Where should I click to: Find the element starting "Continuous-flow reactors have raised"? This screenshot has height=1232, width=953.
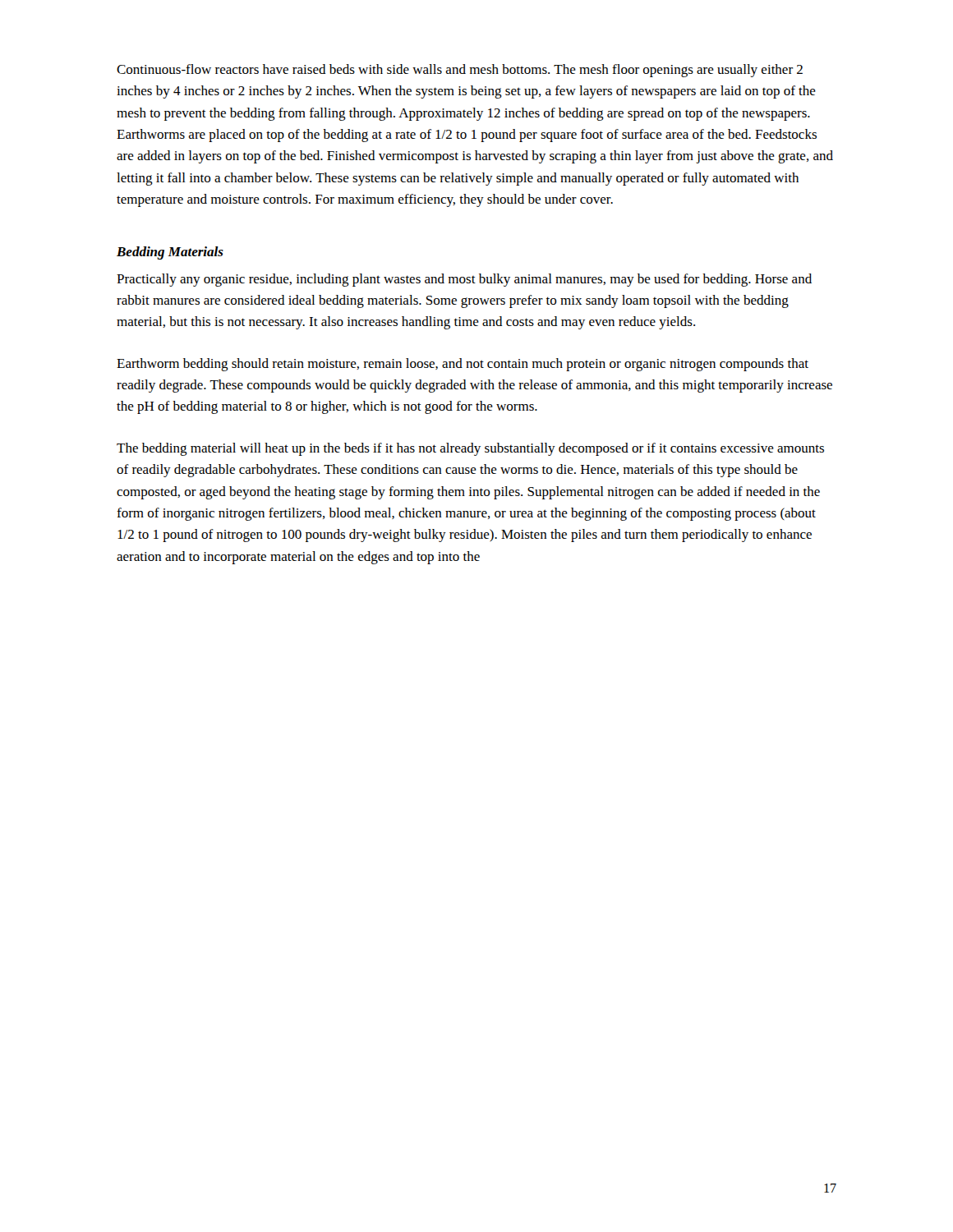click(x=475, y=134)
